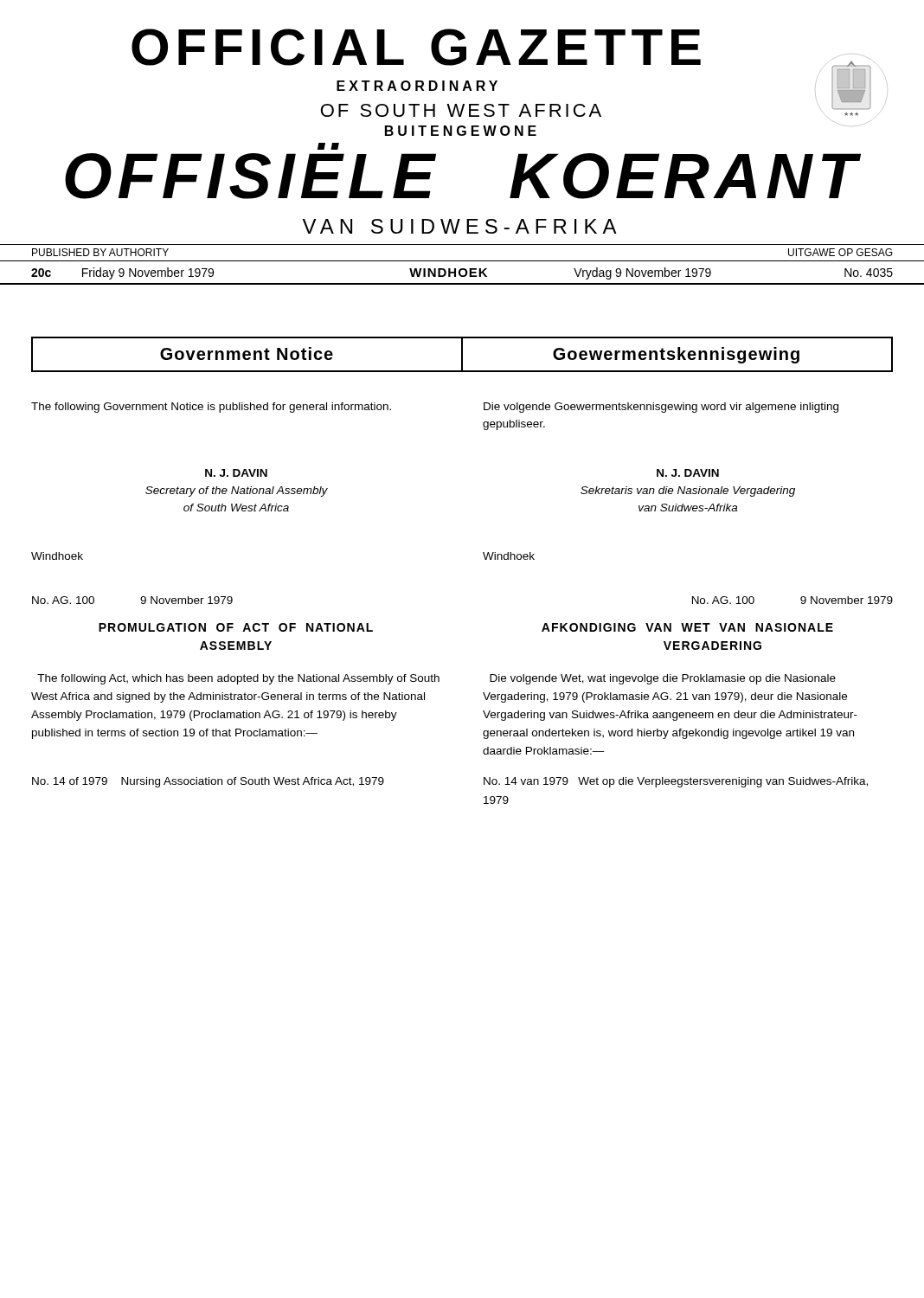Select the text block that reads "Die volgende Wet, wat ingevolge"

tap(670, 714)
